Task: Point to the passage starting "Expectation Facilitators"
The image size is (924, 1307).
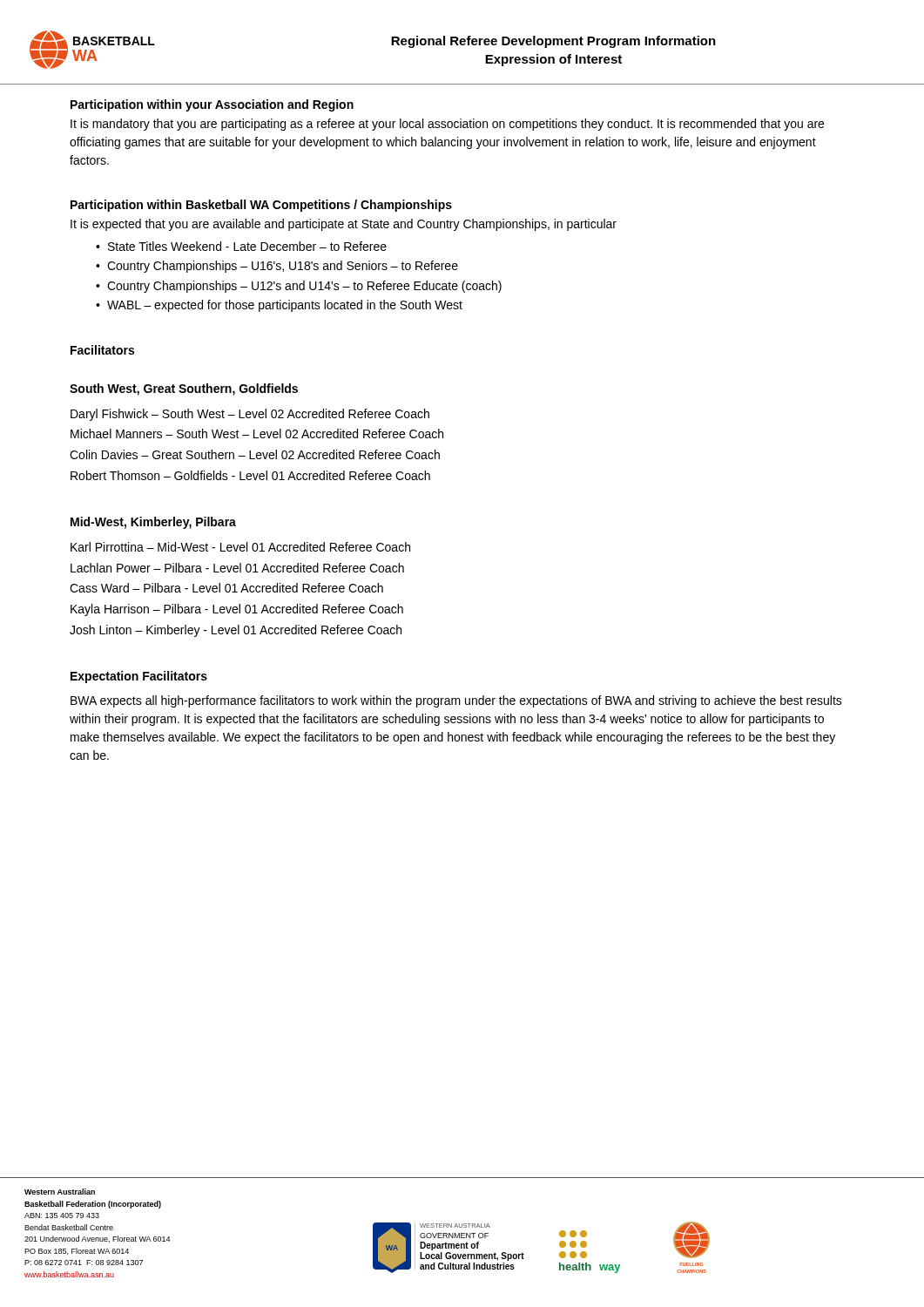Action: click(x=138, y=676)
